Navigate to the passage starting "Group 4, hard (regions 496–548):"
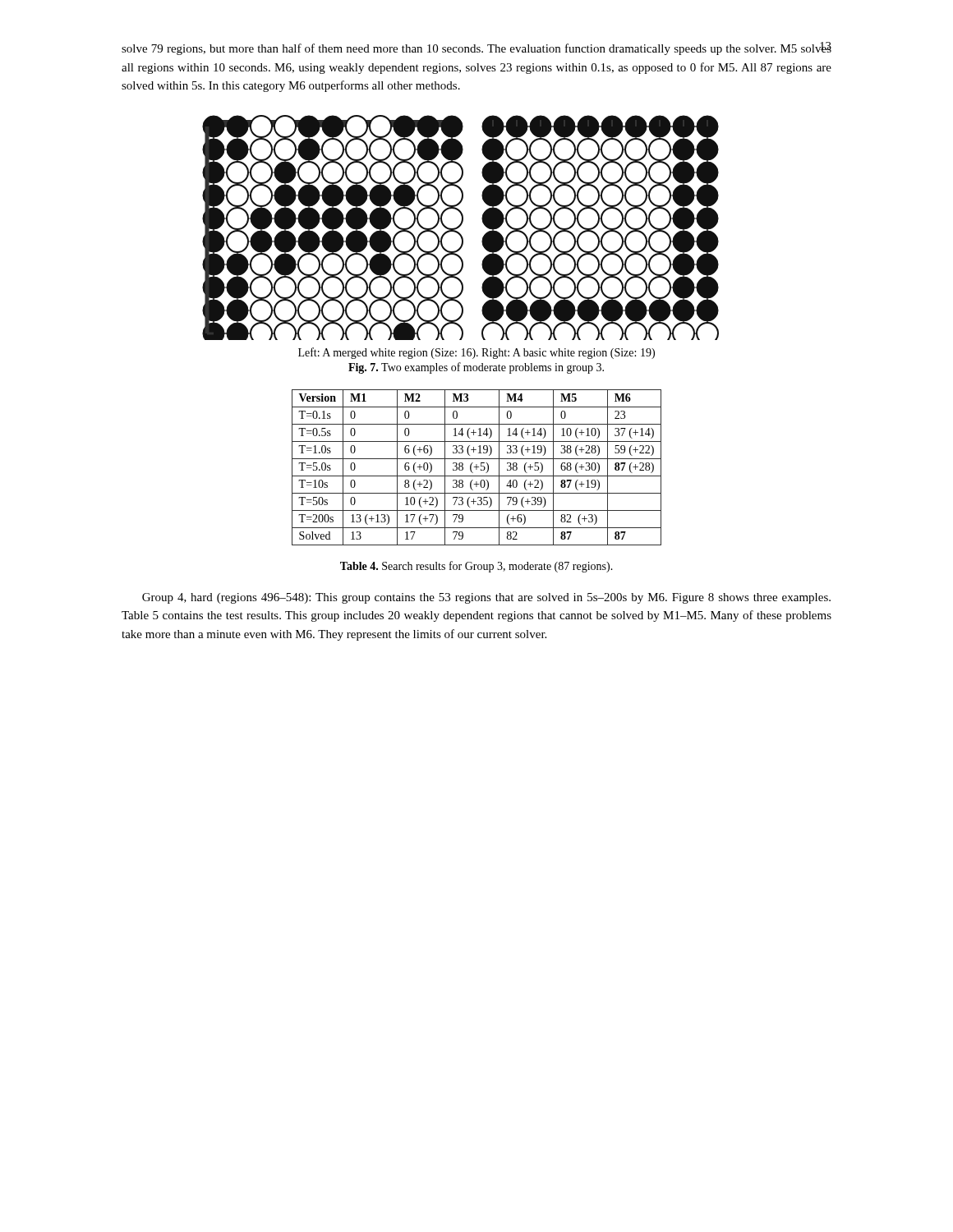The image size is (953, 1232). [x=476, y=615]
